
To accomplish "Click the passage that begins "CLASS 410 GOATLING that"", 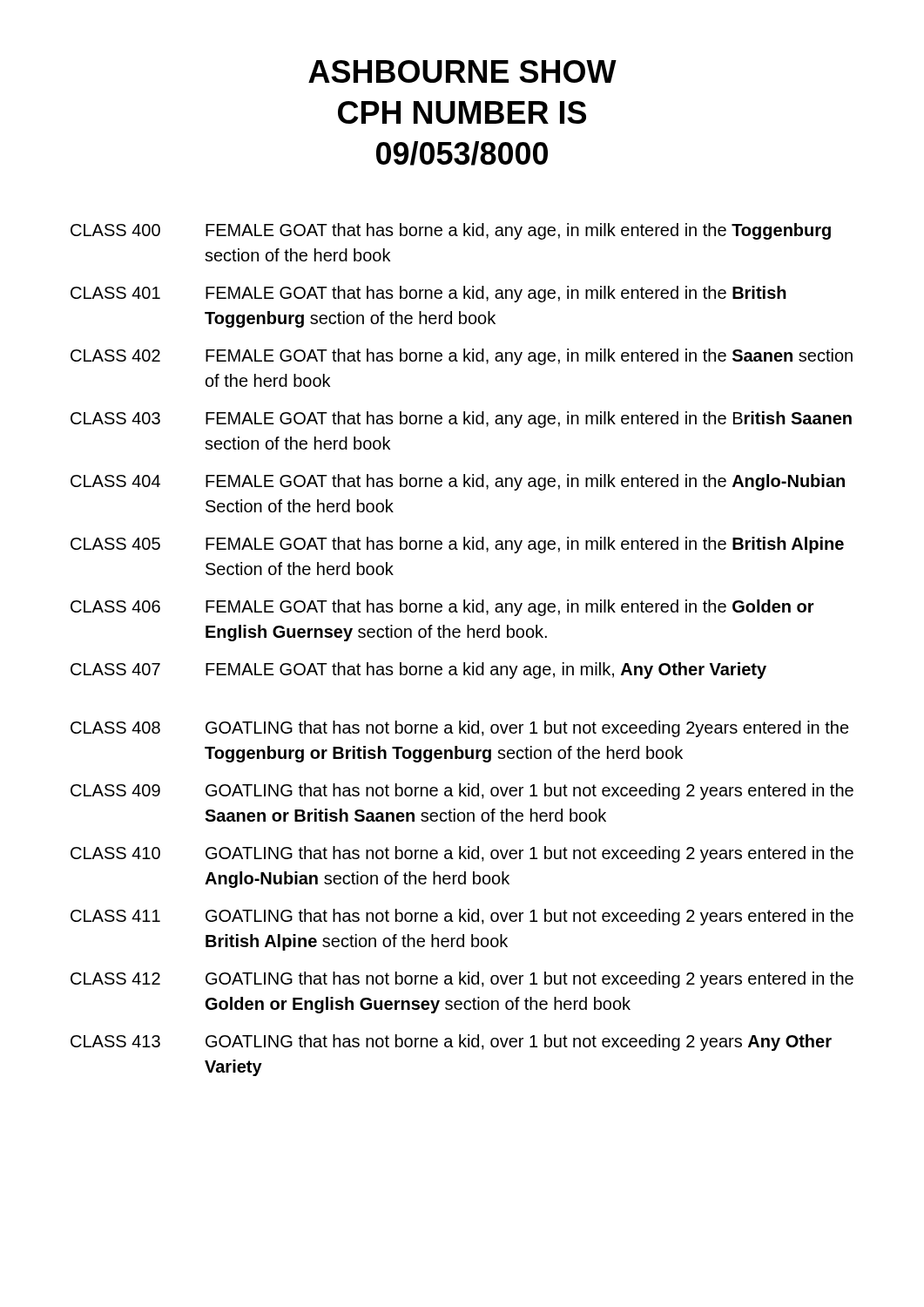I will coord(462,866).
